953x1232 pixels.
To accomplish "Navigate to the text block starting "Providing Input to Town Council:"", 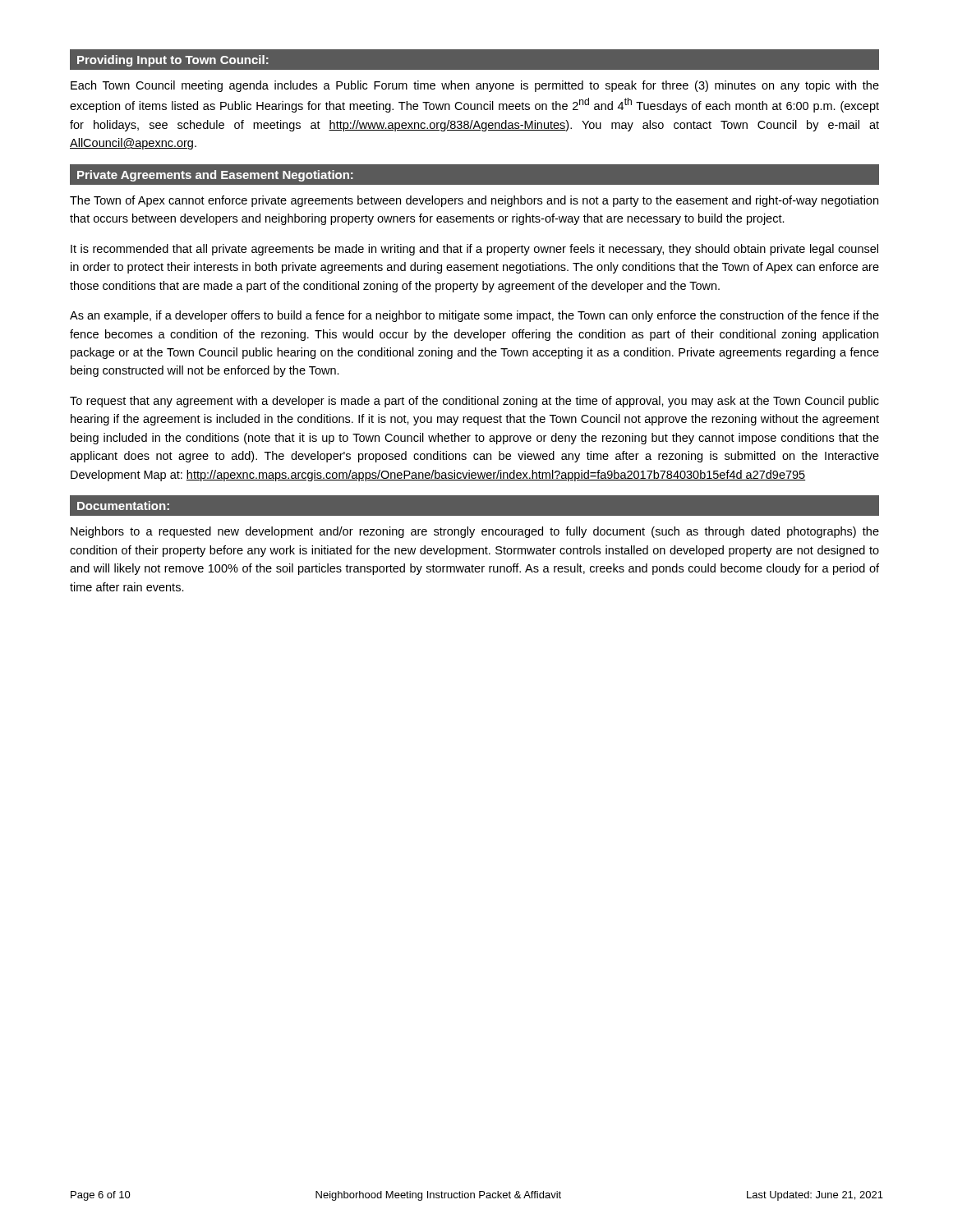I will 173,60.
